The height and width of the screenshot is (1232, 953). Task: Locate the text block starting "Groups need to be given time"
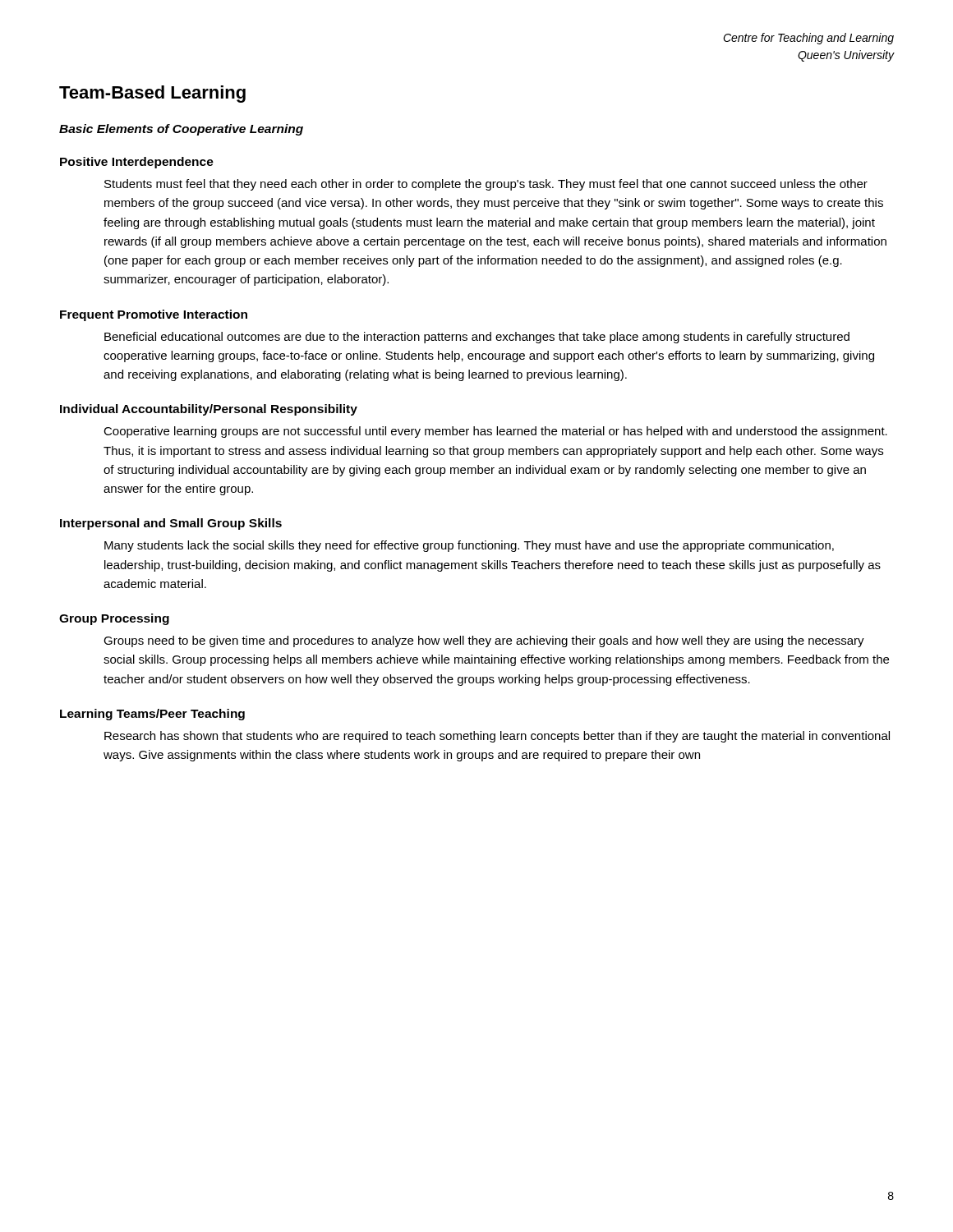point(497,659)
